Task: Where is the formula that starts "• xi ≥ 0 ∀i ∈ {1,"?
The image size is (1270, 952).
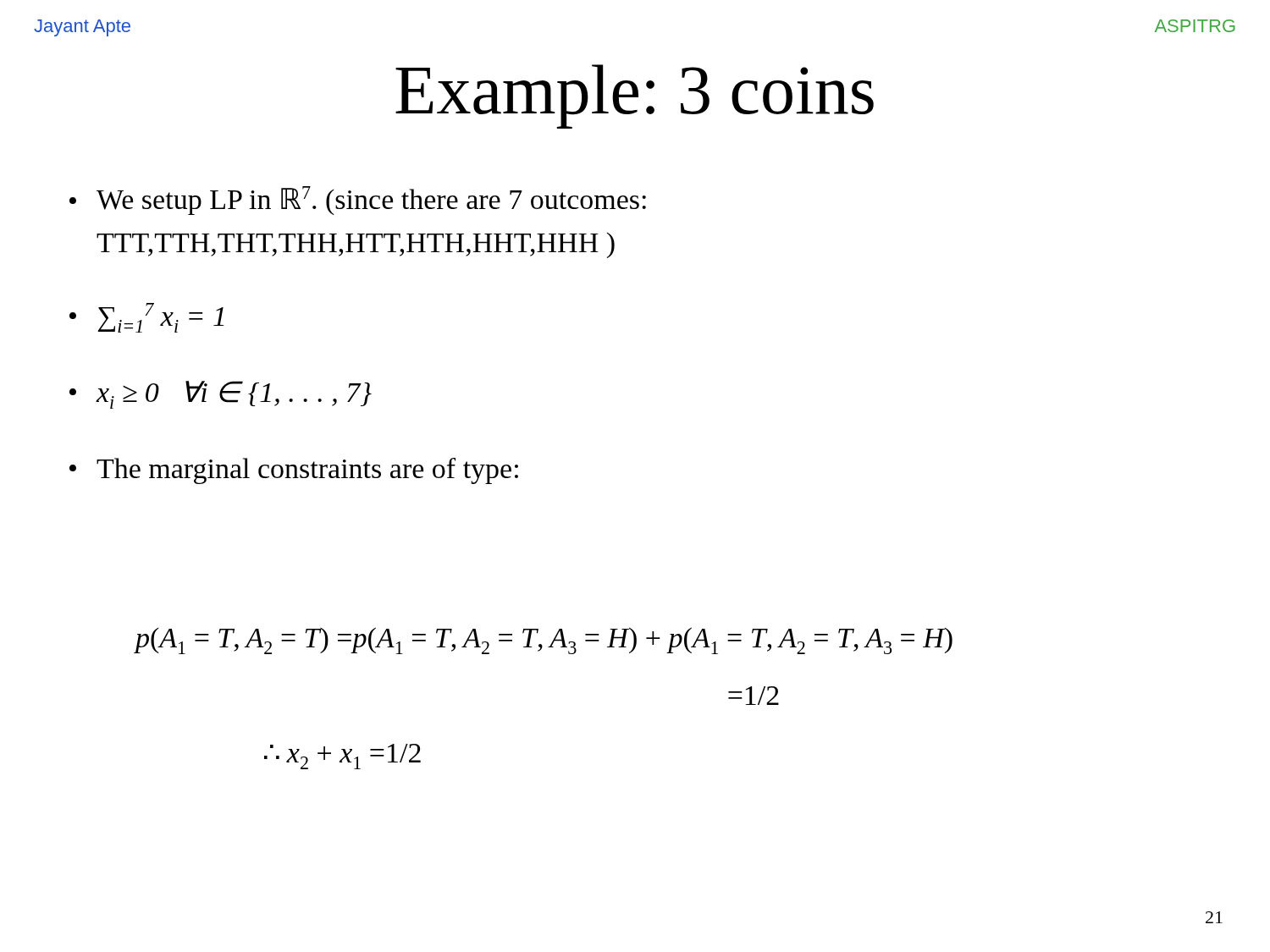Action: (220, 393)
